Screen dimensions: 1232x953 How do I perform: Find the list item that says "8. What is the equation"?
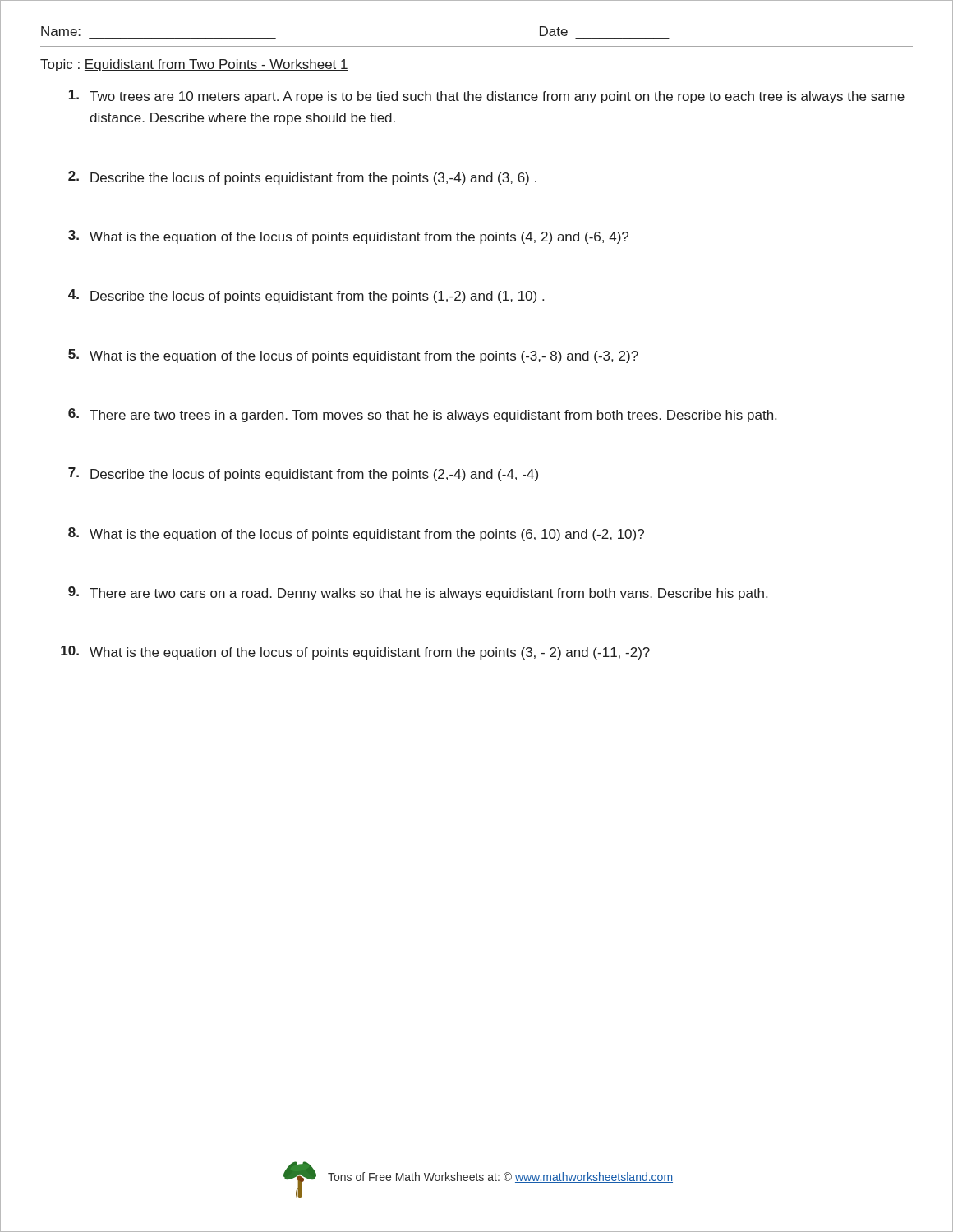point(476,535)
